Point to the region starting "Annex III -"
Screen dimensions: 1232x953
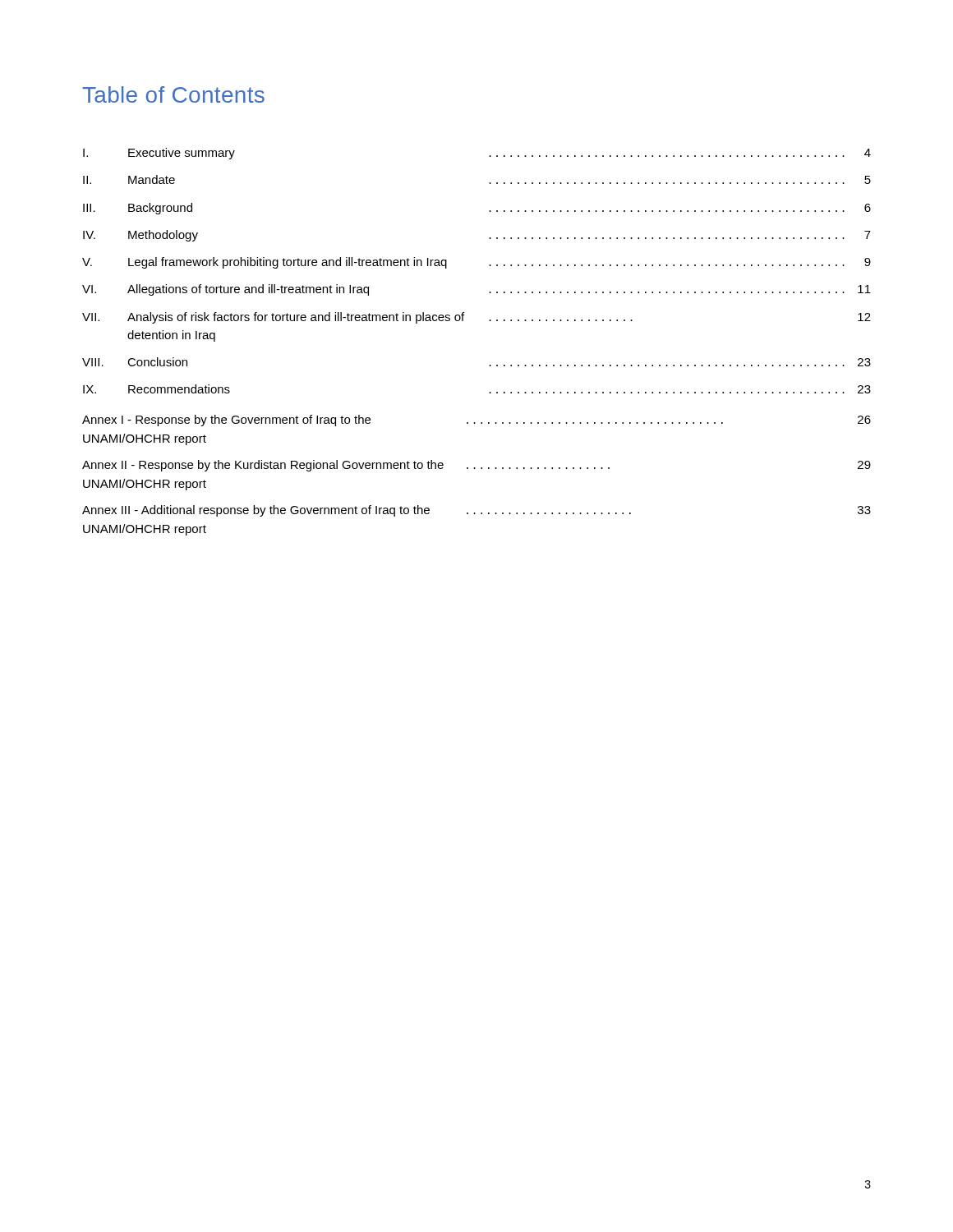[x=476, y=520]
